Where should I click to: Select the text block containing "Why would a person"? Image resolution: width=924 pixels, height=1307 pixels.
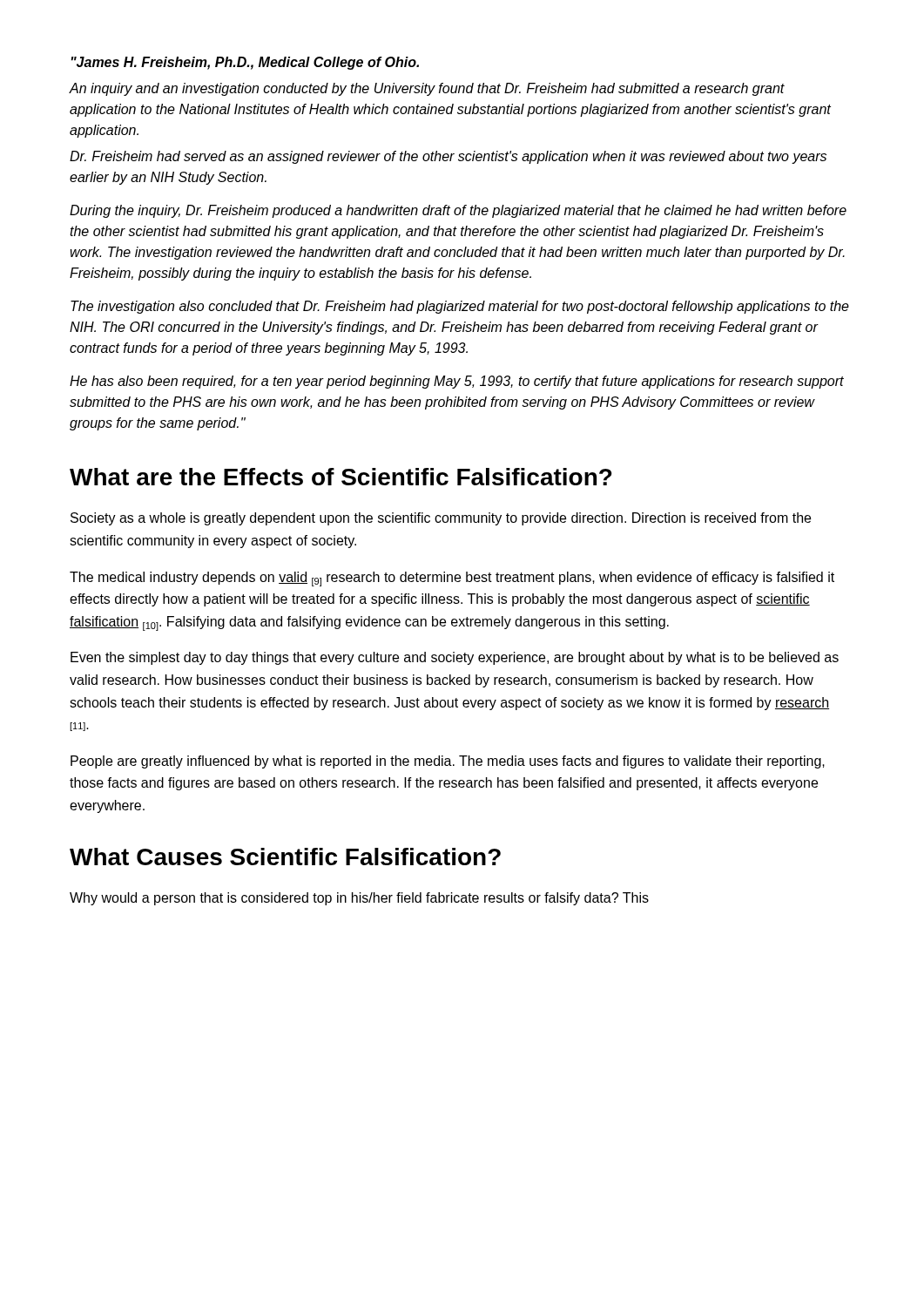tap(359, 898)
